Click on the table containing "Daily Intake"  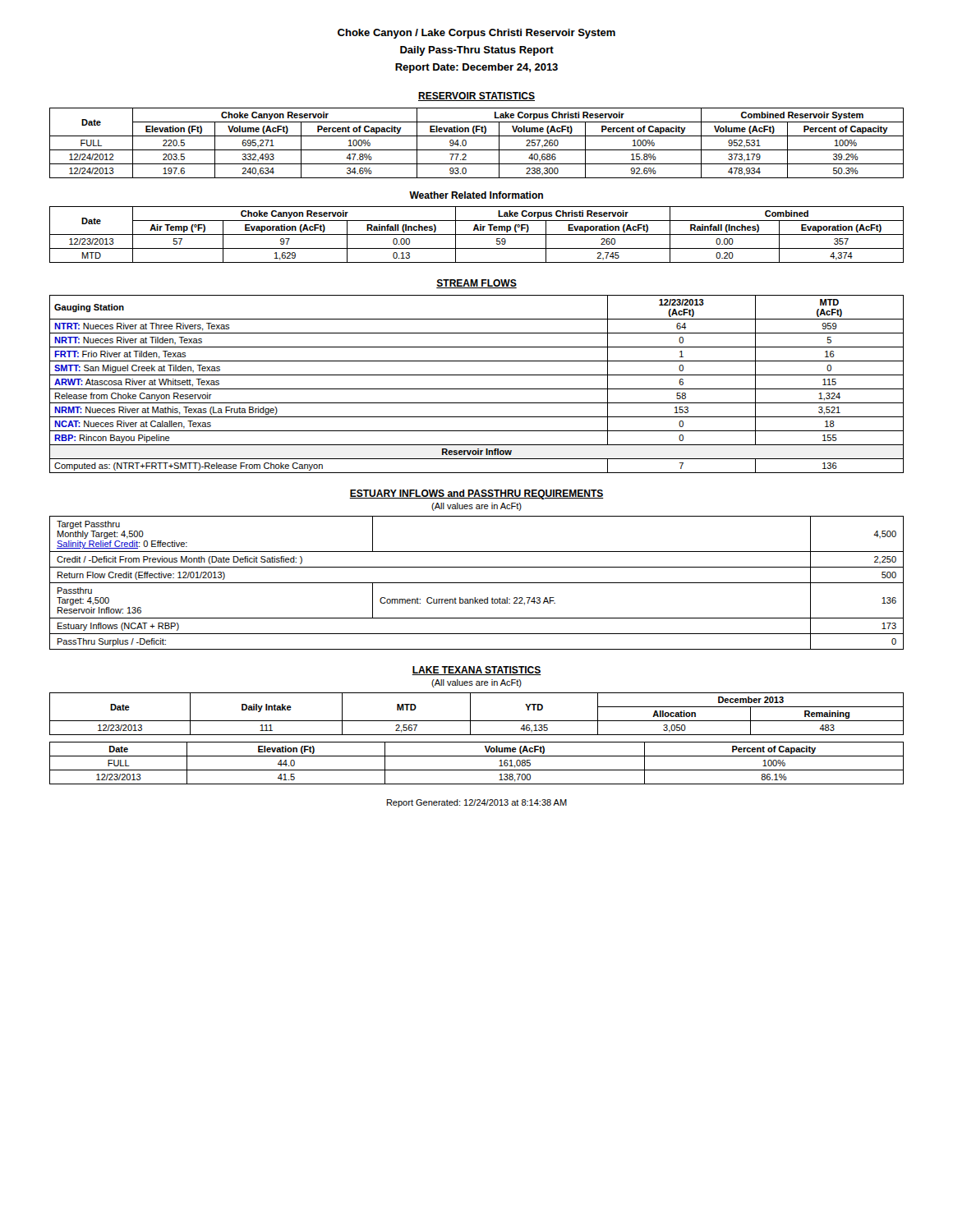(x=476, y=714)
